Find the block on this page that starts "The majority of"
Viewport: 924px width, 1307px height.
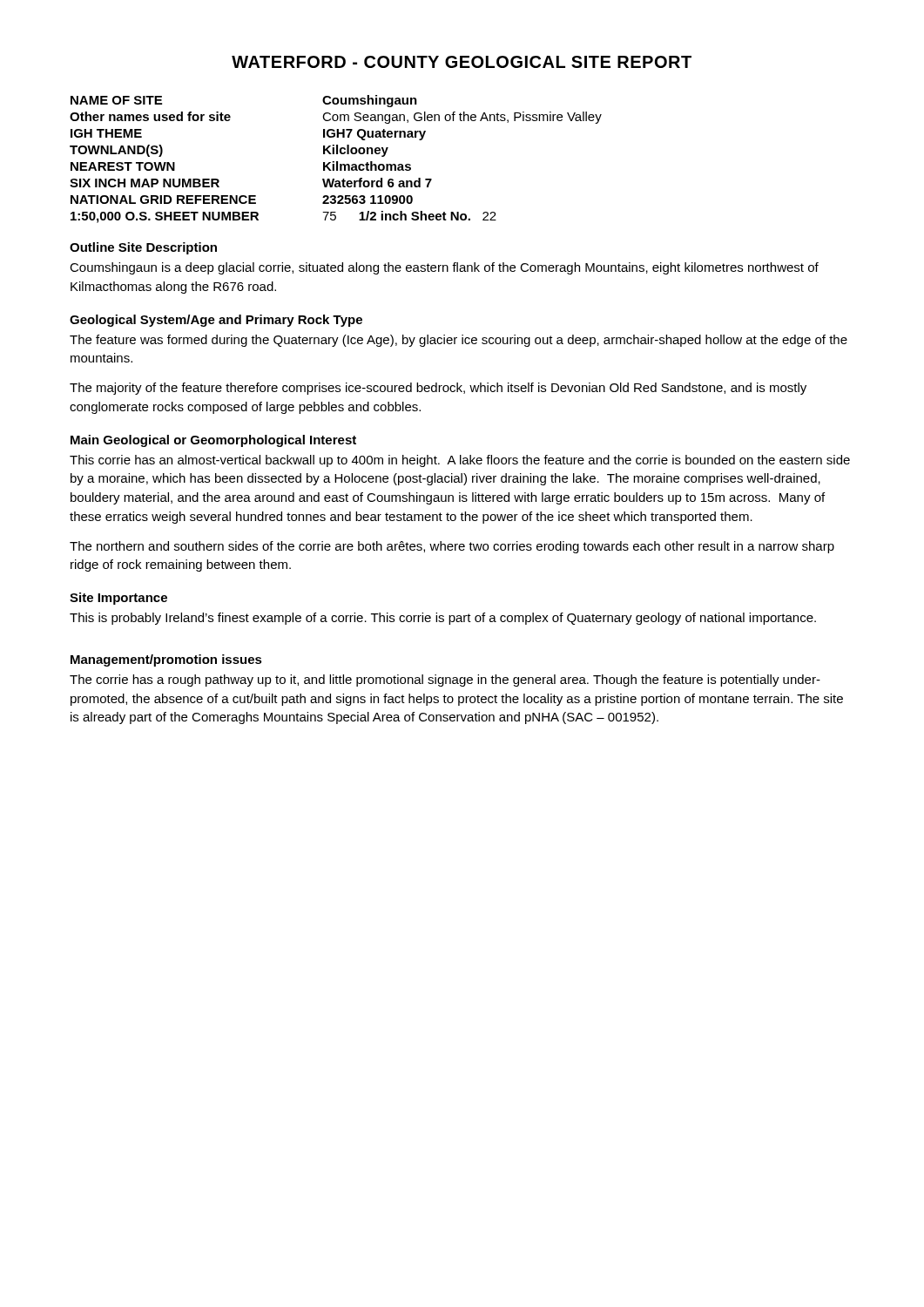click(x=438, y=397)
